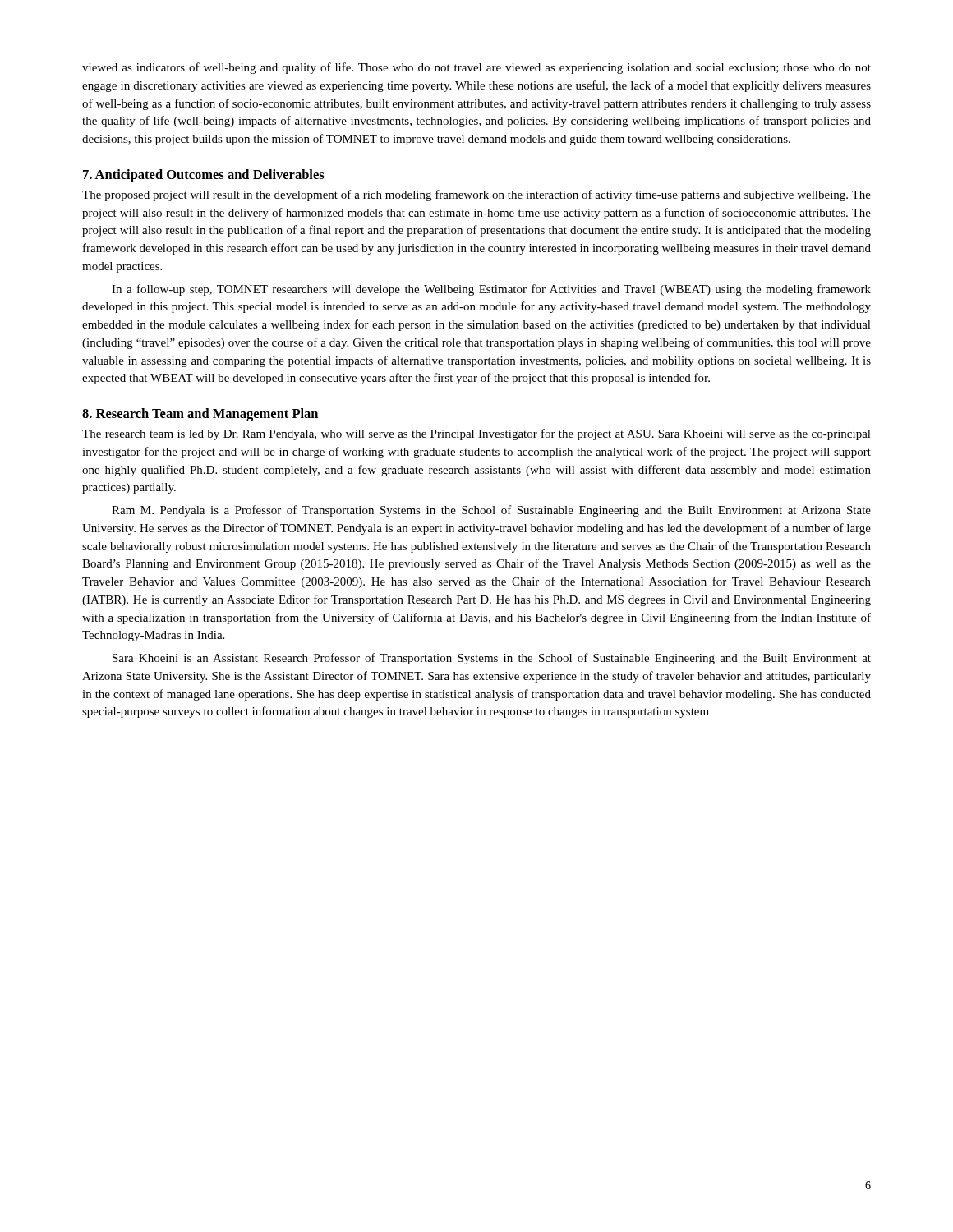Image resolution: width=953 pixels, height=1232 pixels.
Task: Find the passage starting "Sara Khoeini is"
Action: [476, 685]
